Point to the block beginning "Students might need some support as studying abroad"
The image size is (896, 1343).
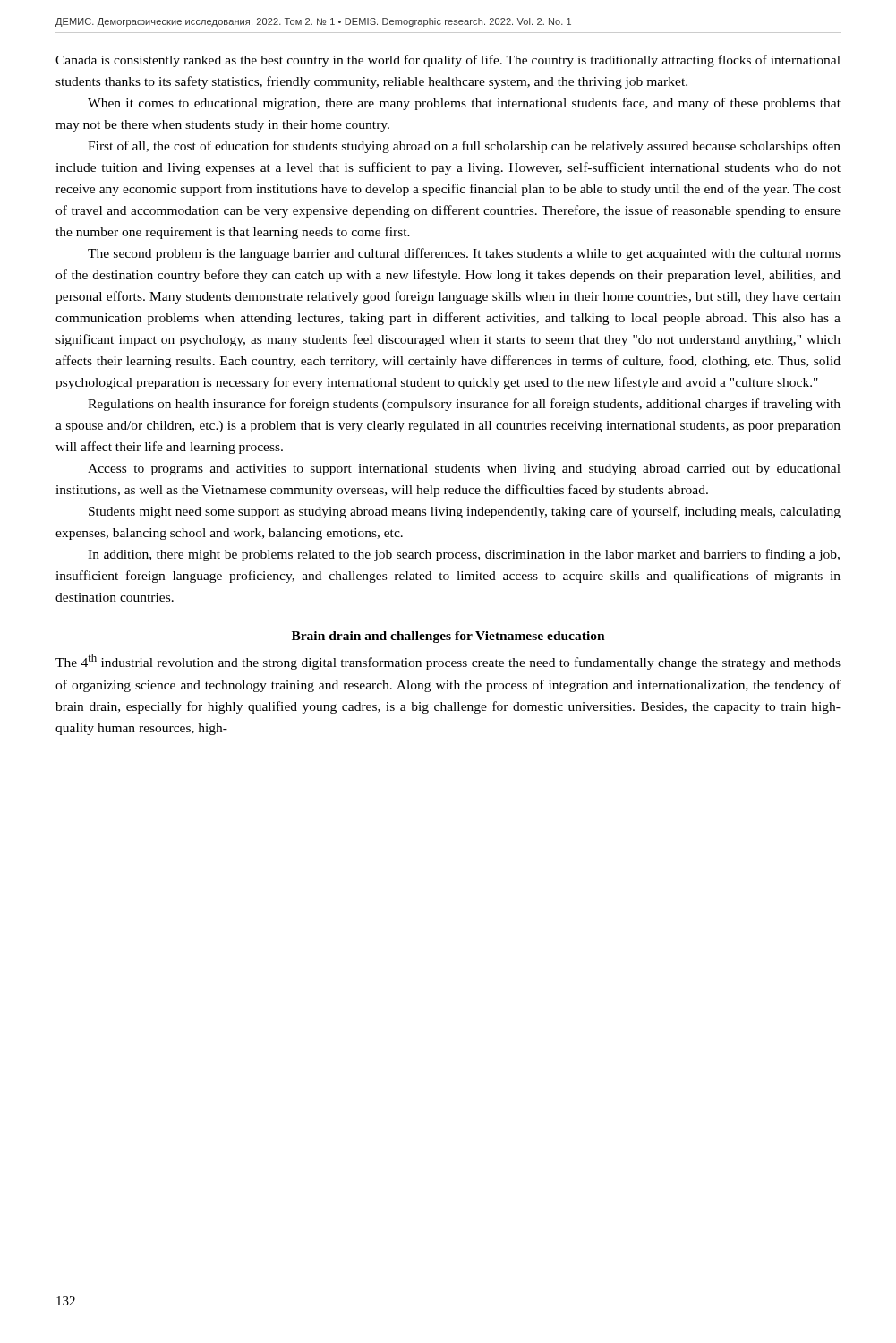[x=448, y=522]
